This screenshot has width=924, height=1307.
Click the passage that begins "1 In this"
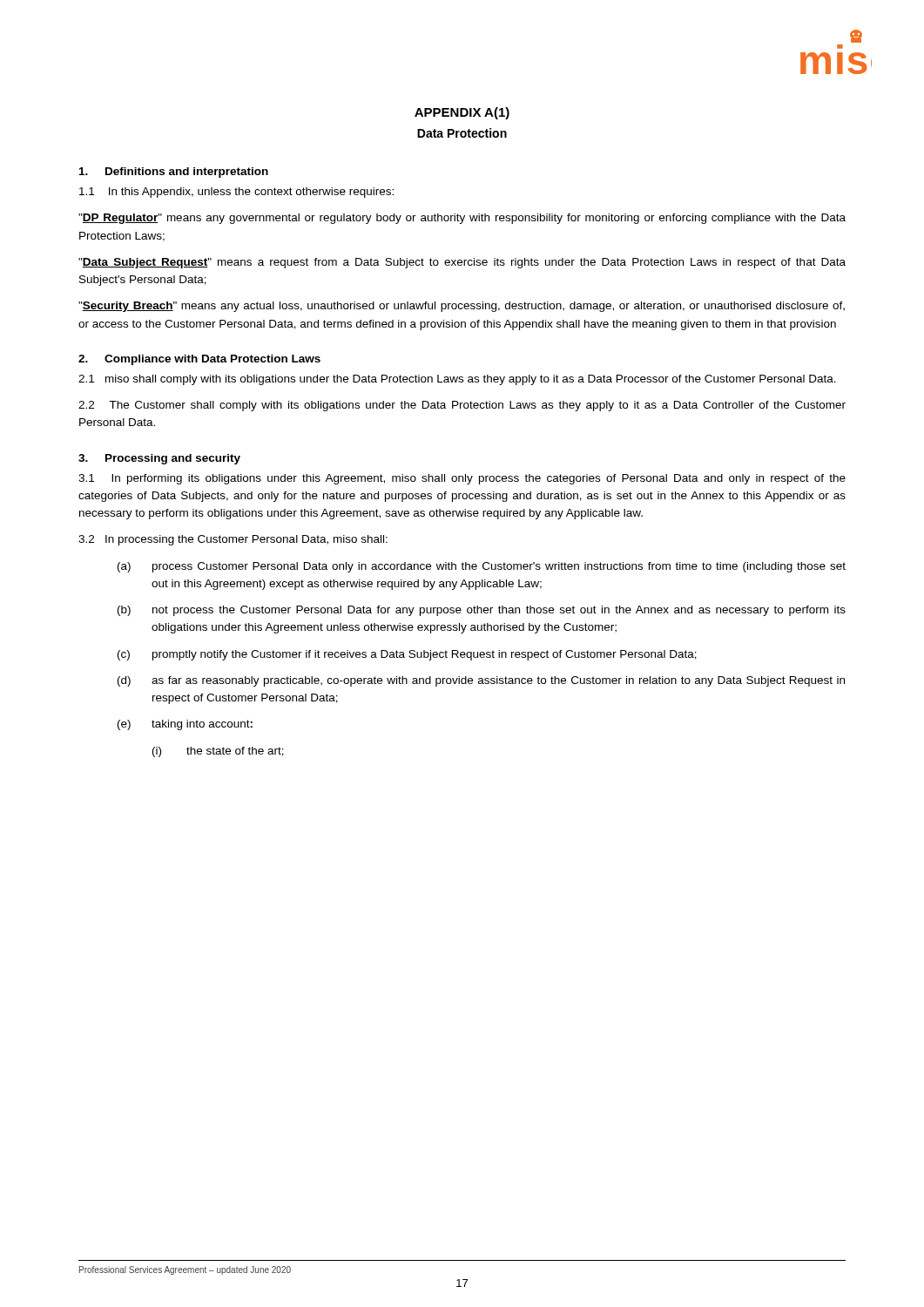(237, 191)
